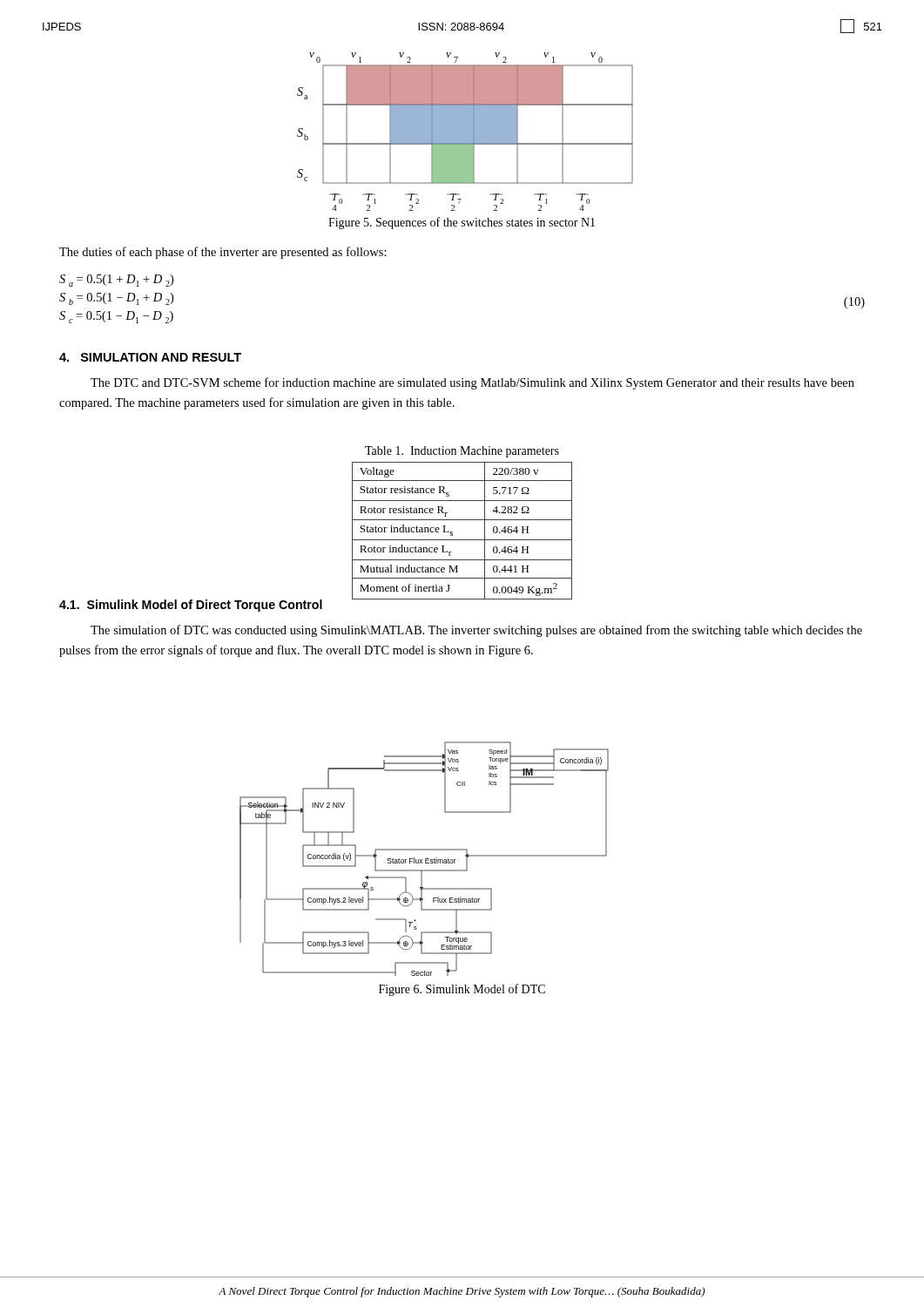Point to the caption beginning "Figure 6. Simulink Model"
Screen dimensions: 1307x924
462,989
